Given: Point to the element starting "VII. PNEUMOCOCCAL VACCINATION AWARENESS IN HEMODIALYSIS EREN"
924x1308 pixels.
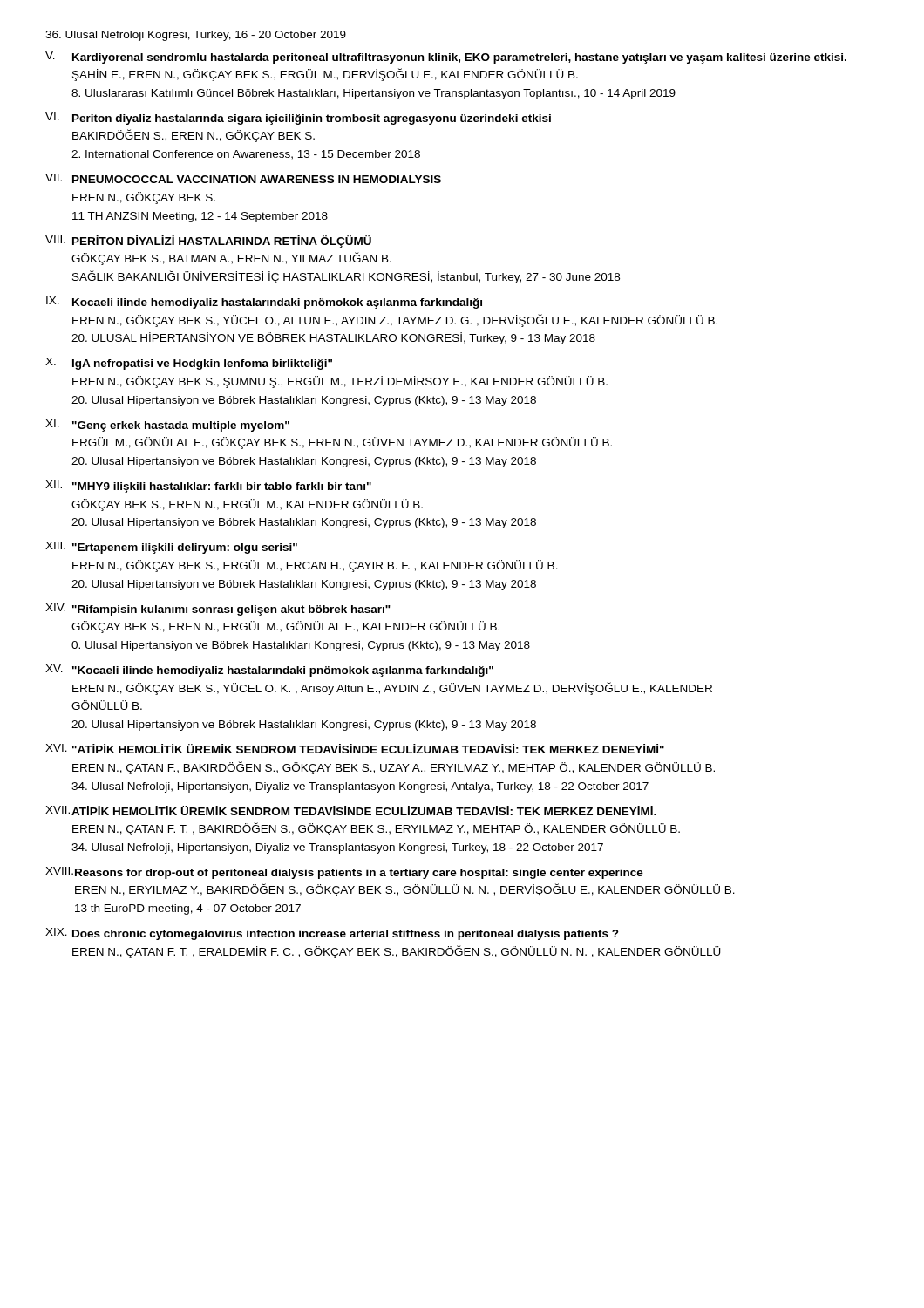Looking at the screenshot, I should pos(243,178).
